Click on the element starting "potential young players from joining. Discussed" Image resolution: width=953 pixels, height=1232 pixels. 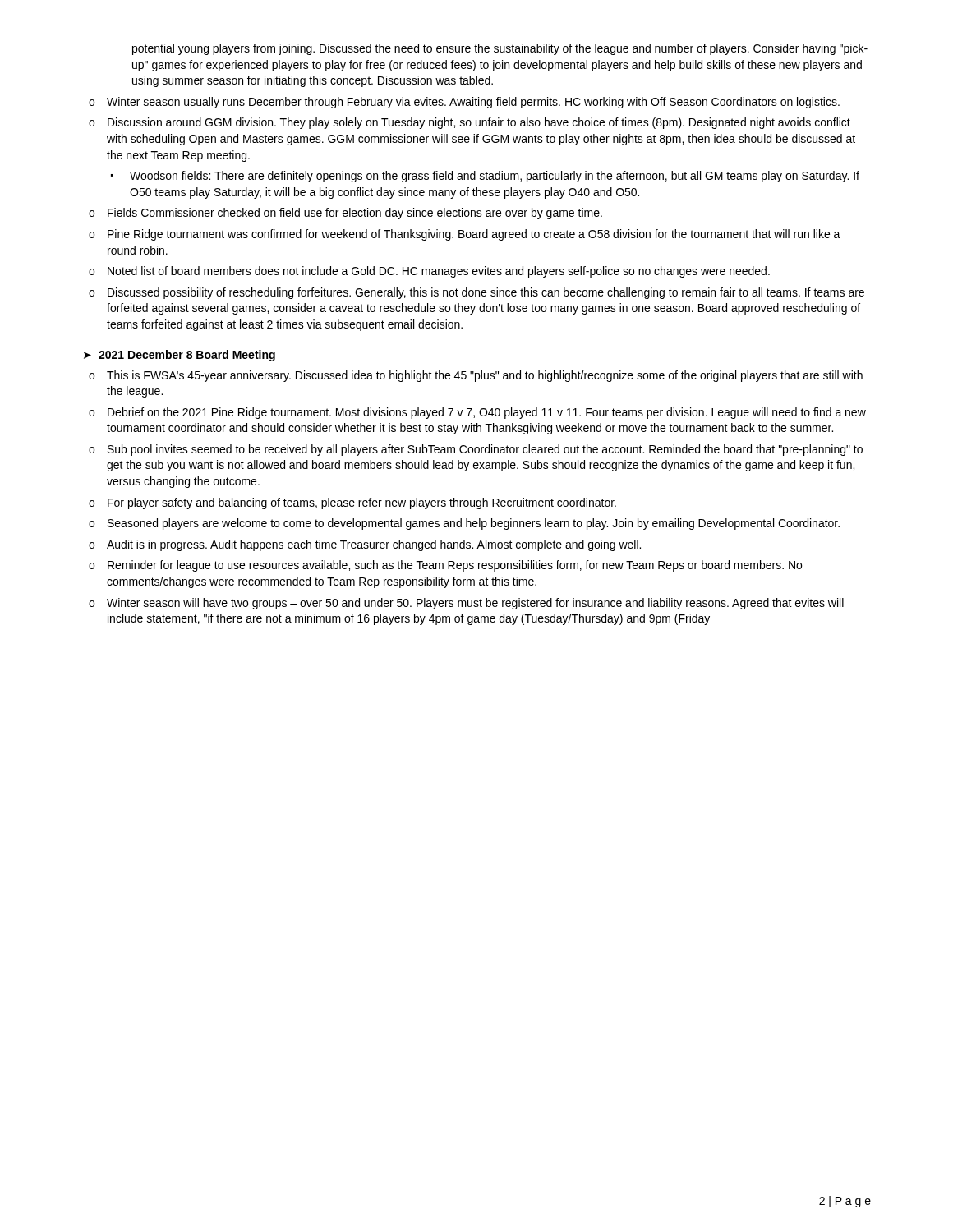(x=500, y=65)
